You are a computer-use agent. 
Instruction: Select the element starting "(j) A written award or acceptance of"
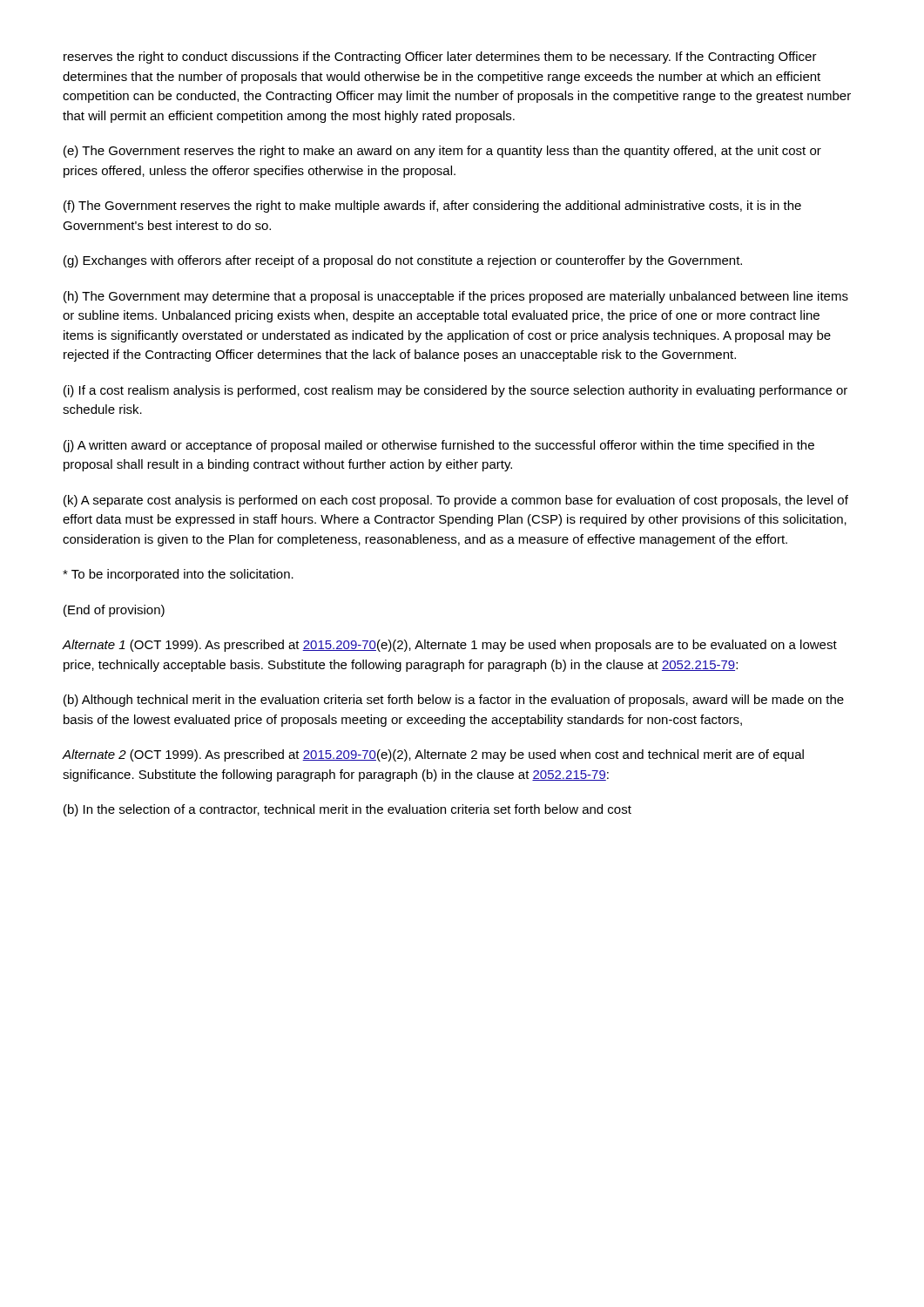point(439,454)
